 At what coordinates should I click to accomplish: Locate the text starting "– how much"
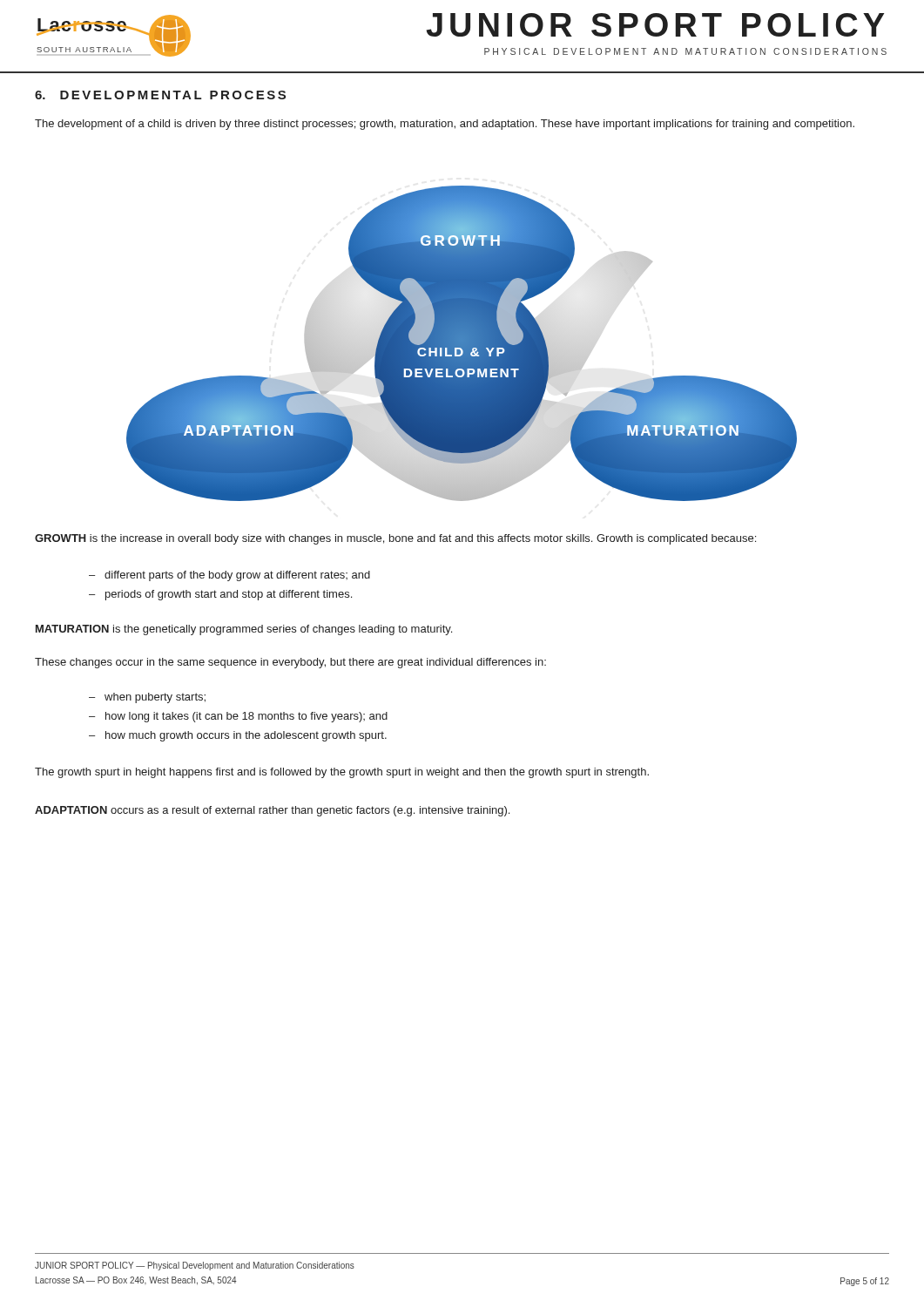(238, 736)
